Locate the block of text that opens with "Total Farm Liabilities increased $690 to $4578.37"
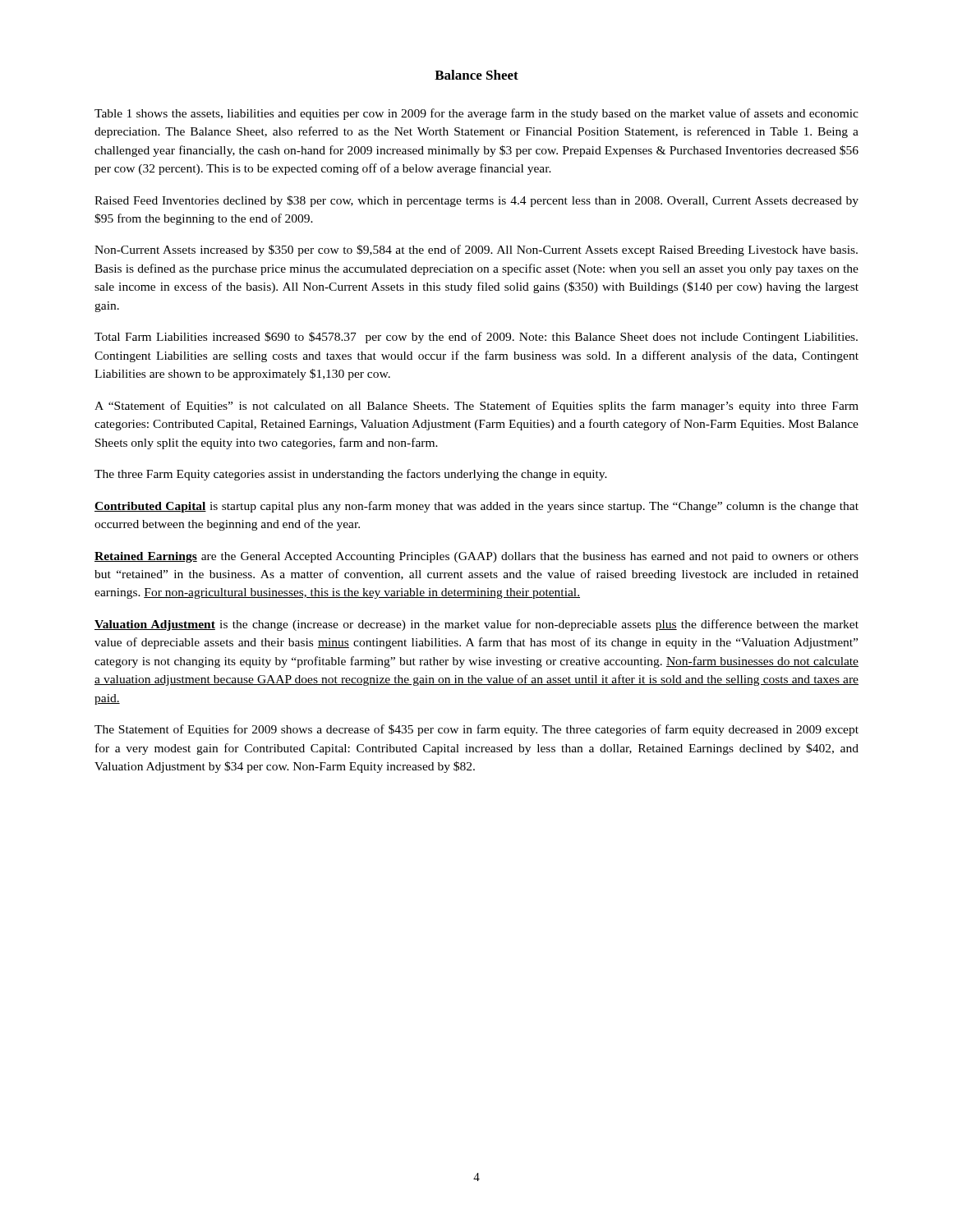The width and height of the screenshot is (953, 1232). tap(476, 355)
